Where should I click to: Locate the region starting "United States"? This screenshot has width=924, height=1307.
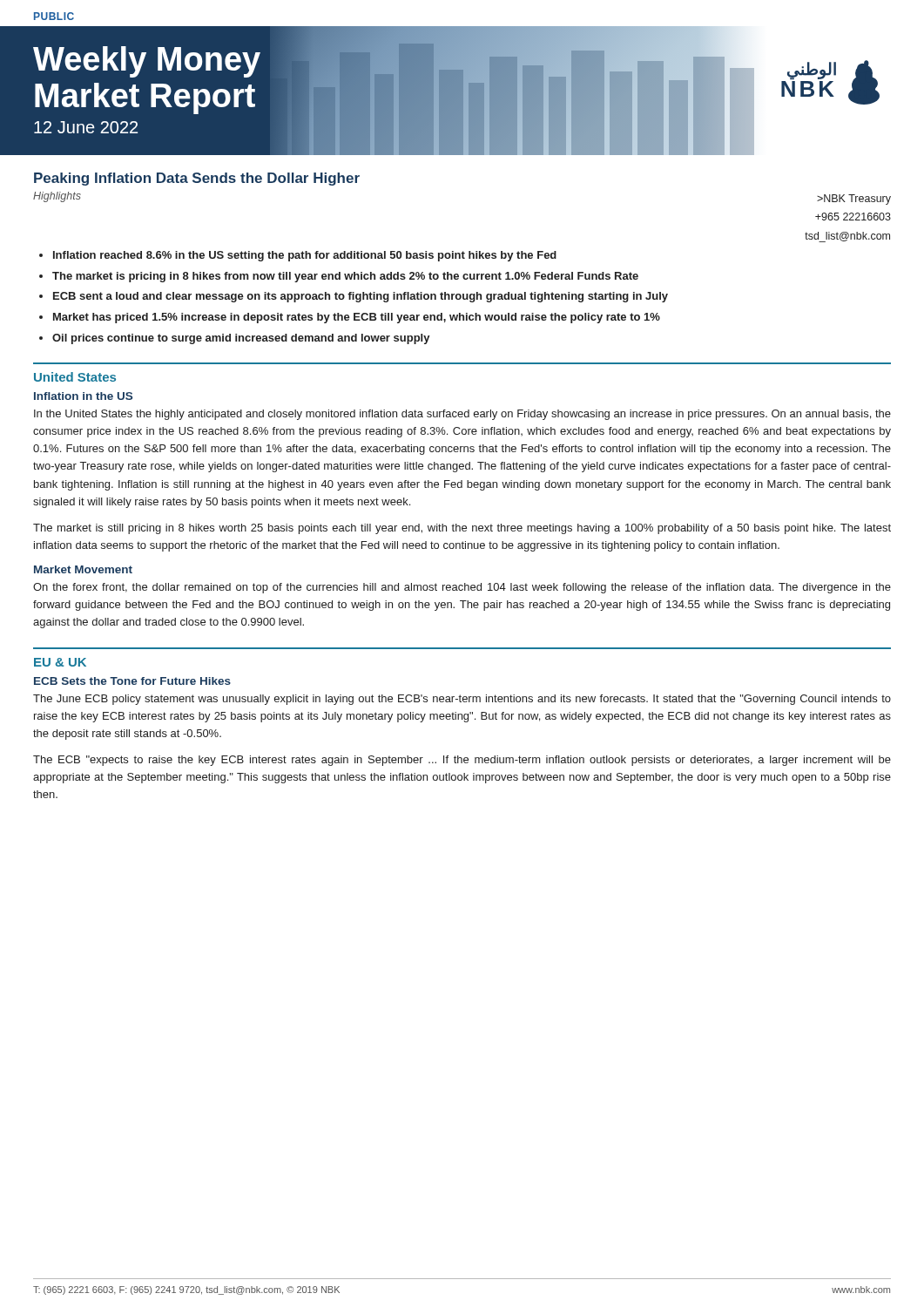75,377
